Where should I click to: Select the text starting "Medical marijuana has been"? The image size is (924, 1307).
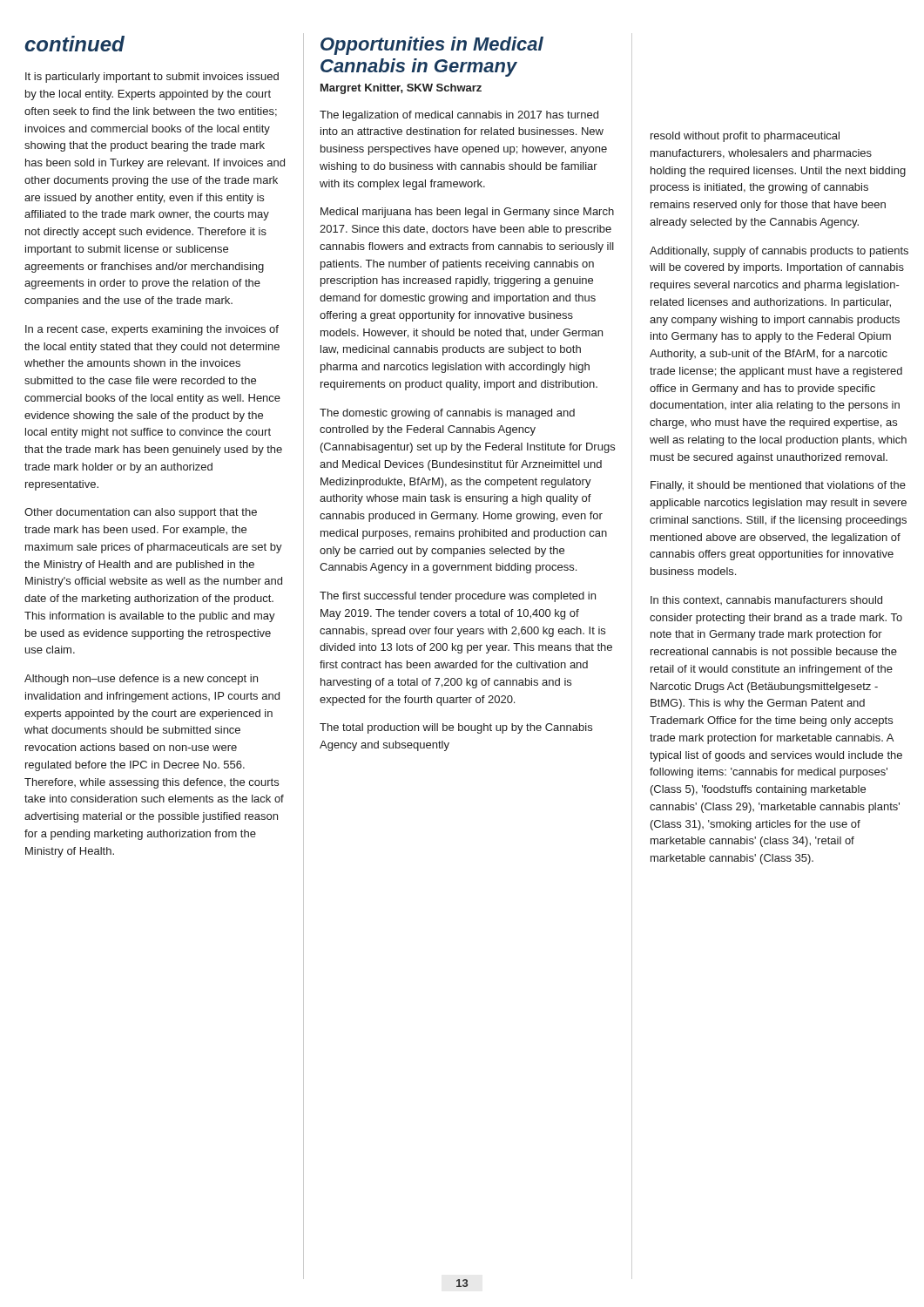point(467,298)
